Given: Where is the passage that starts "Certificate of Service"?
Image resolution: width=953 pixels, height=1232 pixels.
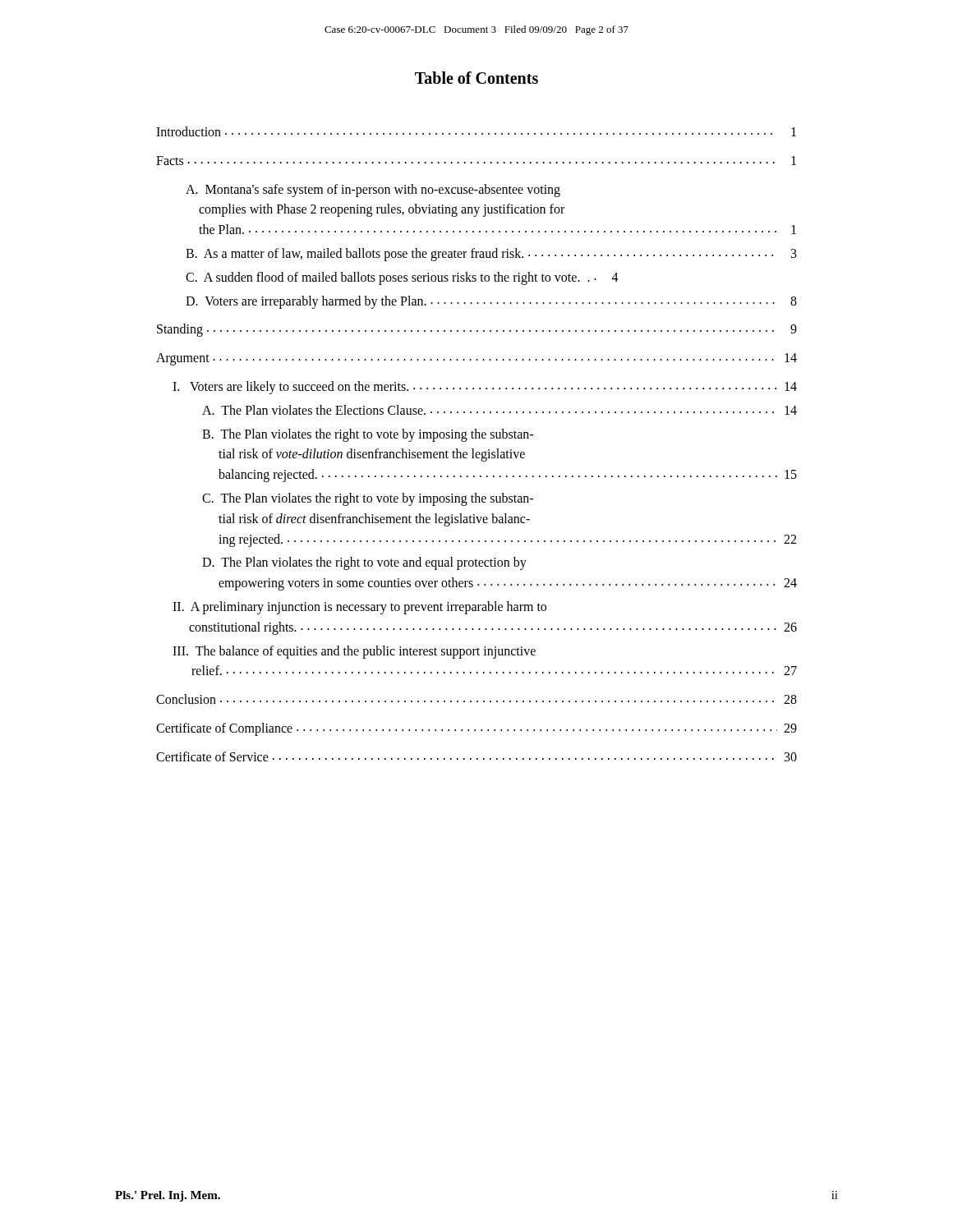Looking at the screenshot, I should click(x=476, y=757).
